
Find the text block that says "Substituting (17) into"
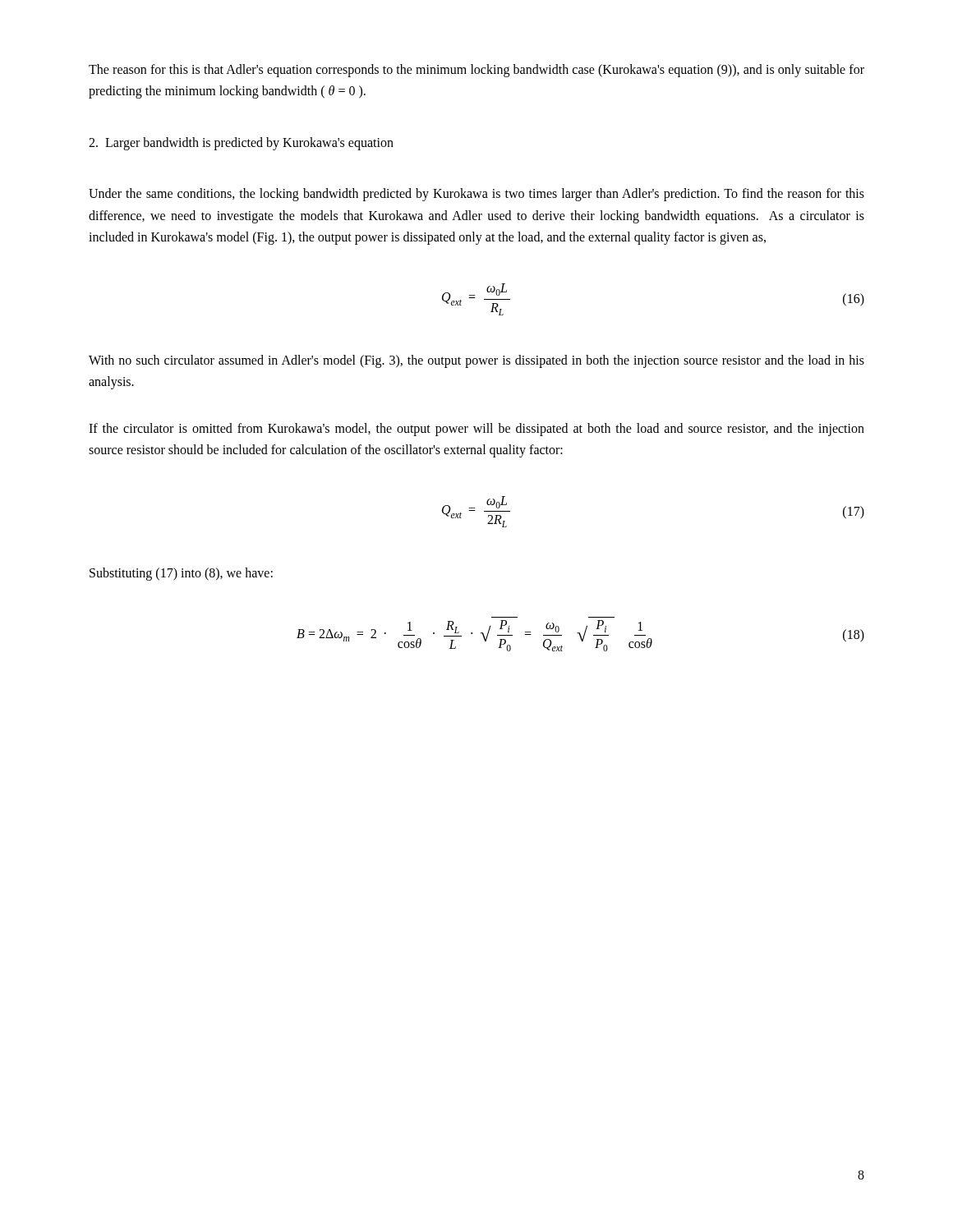click(181, 573)
